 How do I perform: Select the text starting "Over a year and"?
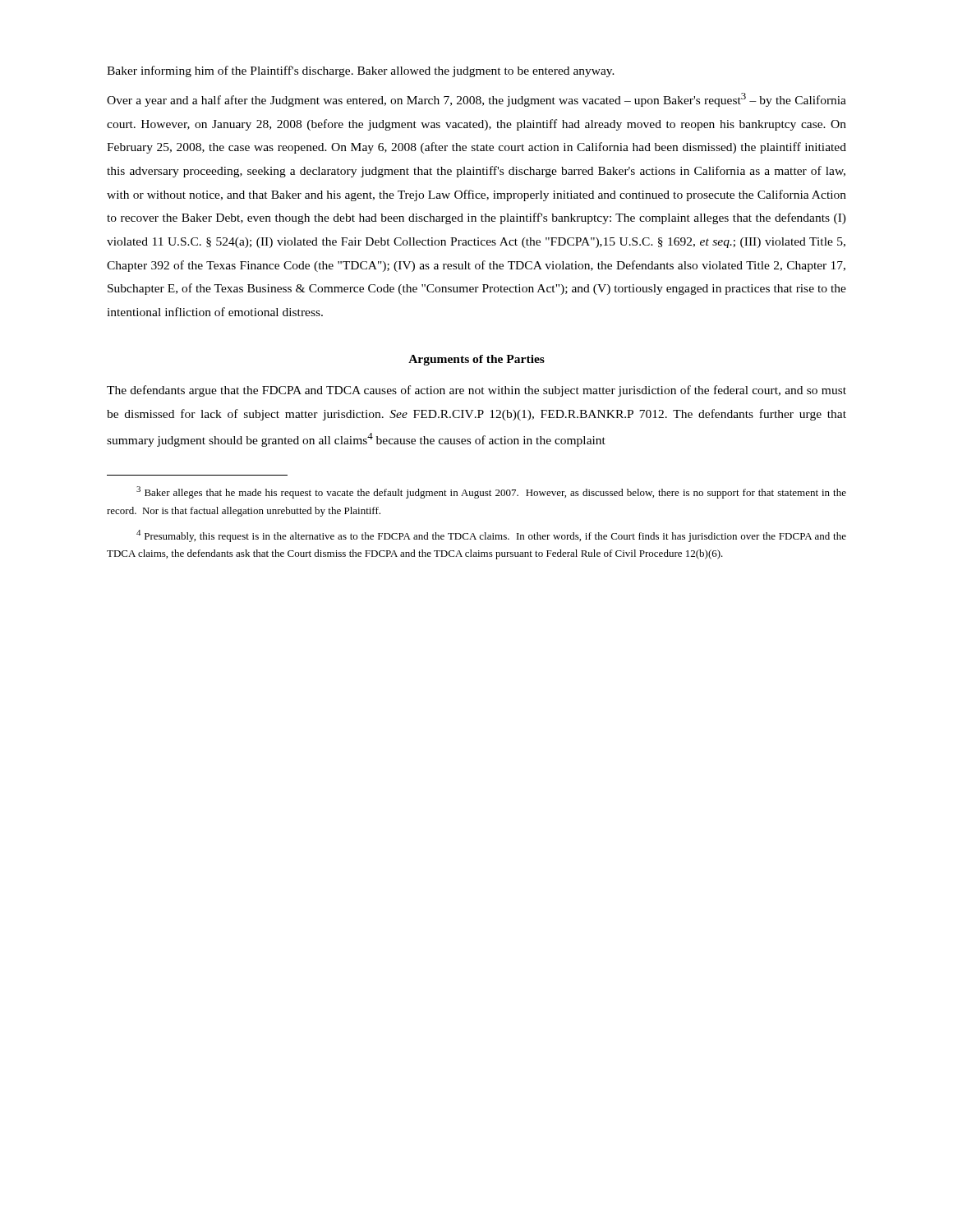[476, 205]
